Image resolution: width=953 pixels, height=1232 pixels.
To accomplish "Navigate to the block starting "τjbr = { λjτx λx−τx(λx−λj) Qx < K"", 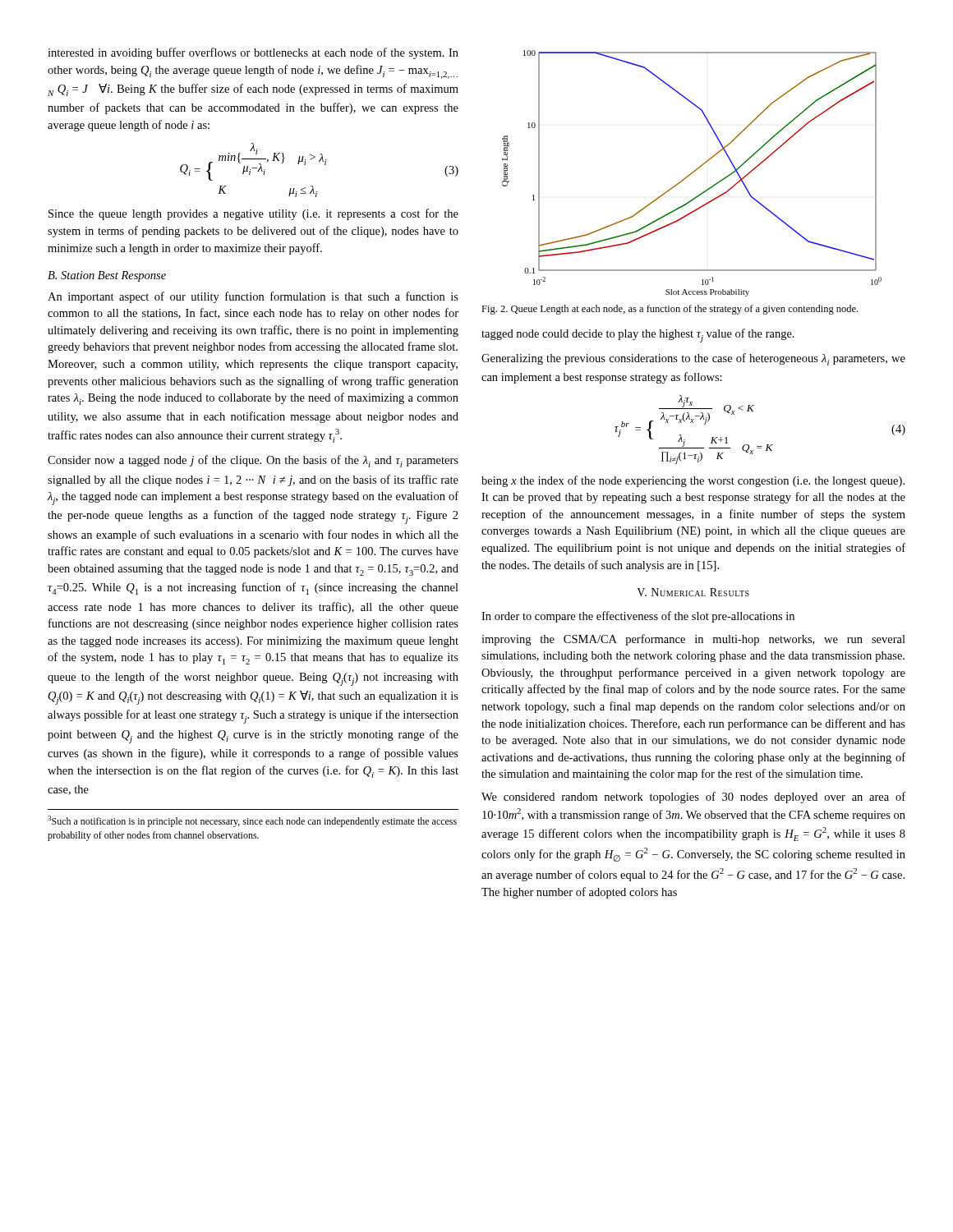I will click(760, 429).
